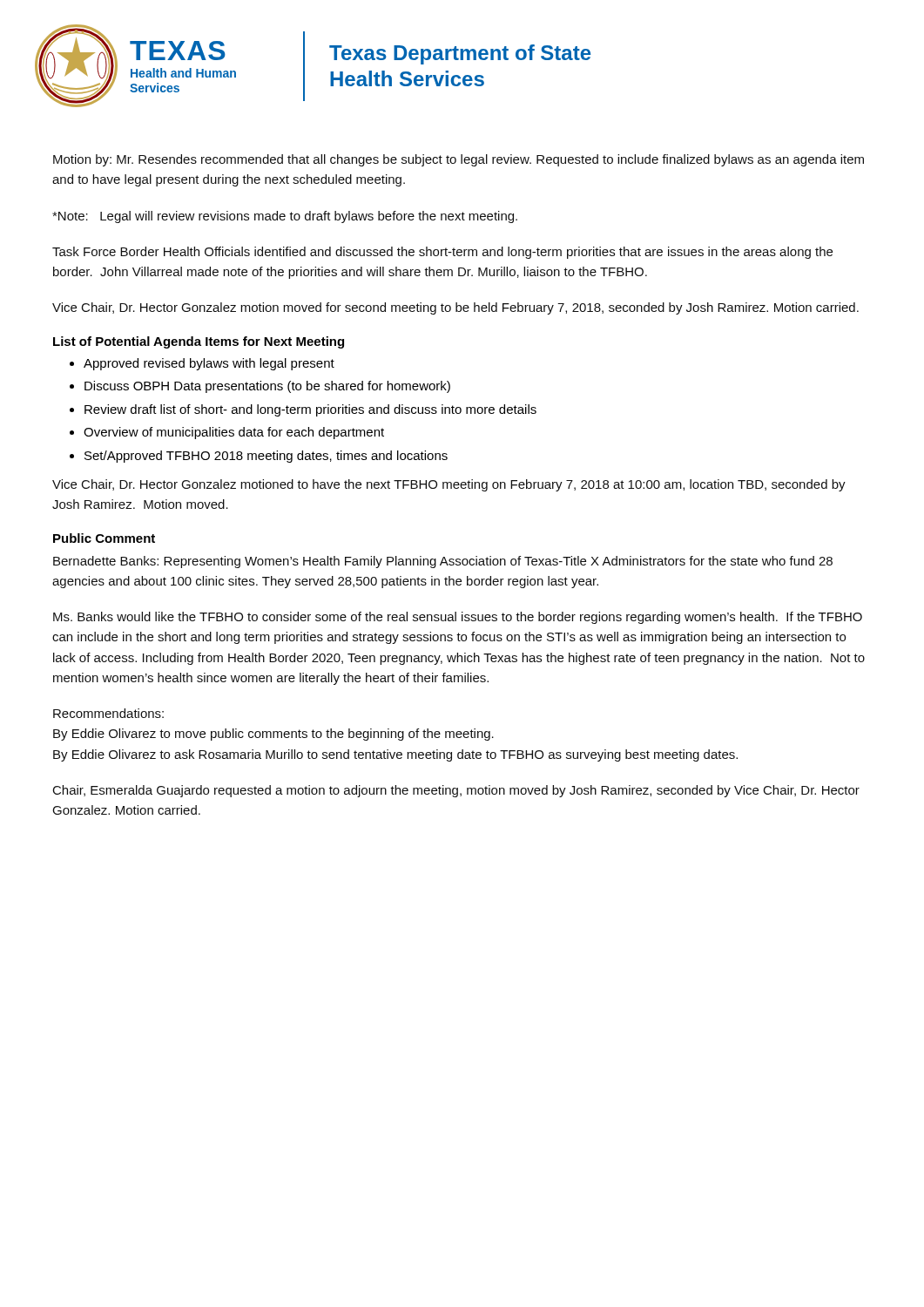Image resolution: width=924 pixels, height=1307 pixels.
Task: Select the text block that says "Ms. Banks would like the TFBHO to consider"
Action: (x=459, y=647)
